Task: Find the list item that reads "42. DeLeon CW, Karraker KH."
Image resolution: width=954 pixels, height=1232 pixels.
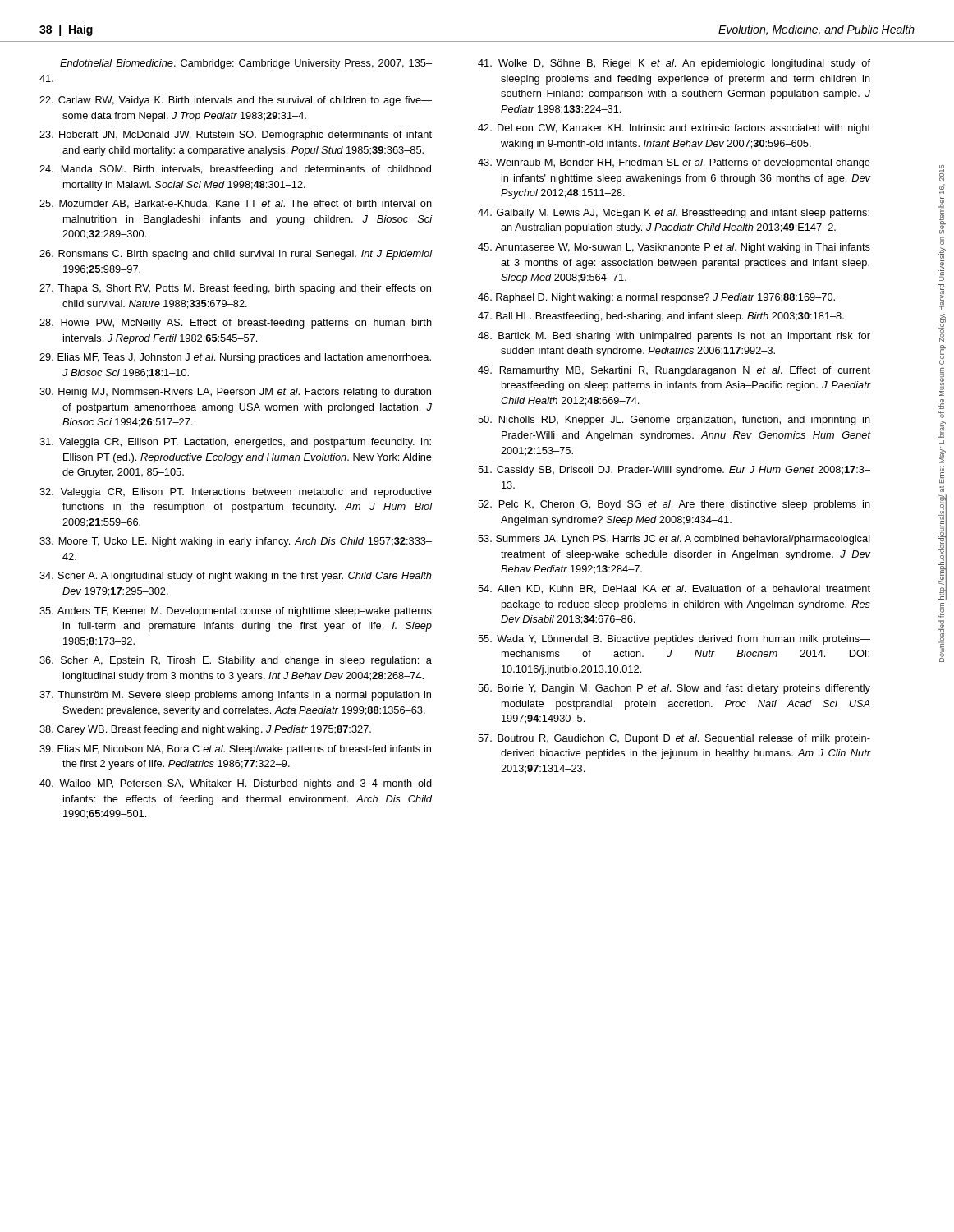Action: [674, 136]
